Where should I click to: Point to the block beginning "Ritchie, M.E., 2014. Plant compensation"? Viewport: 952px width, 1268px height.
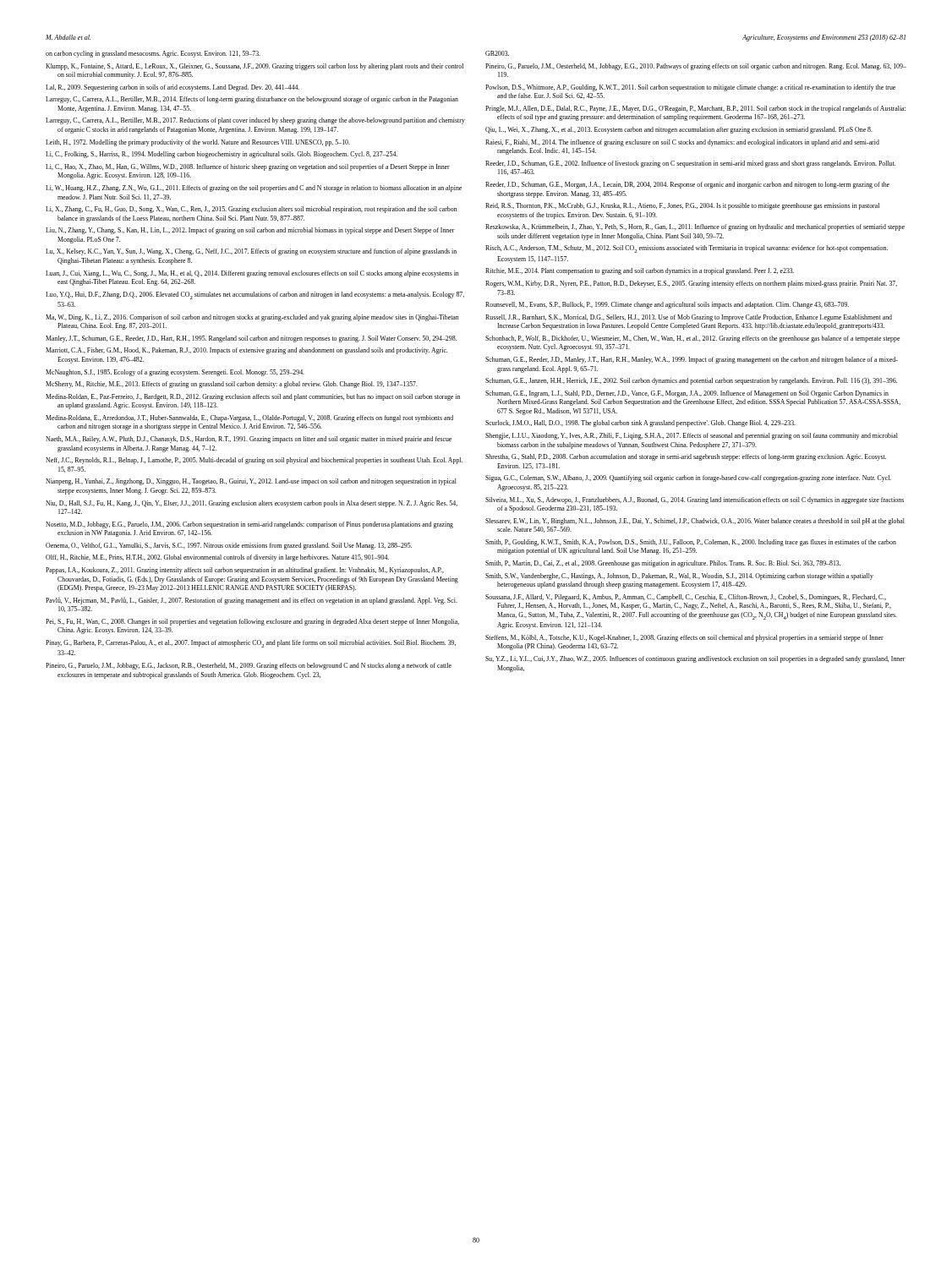pos(640,271)
